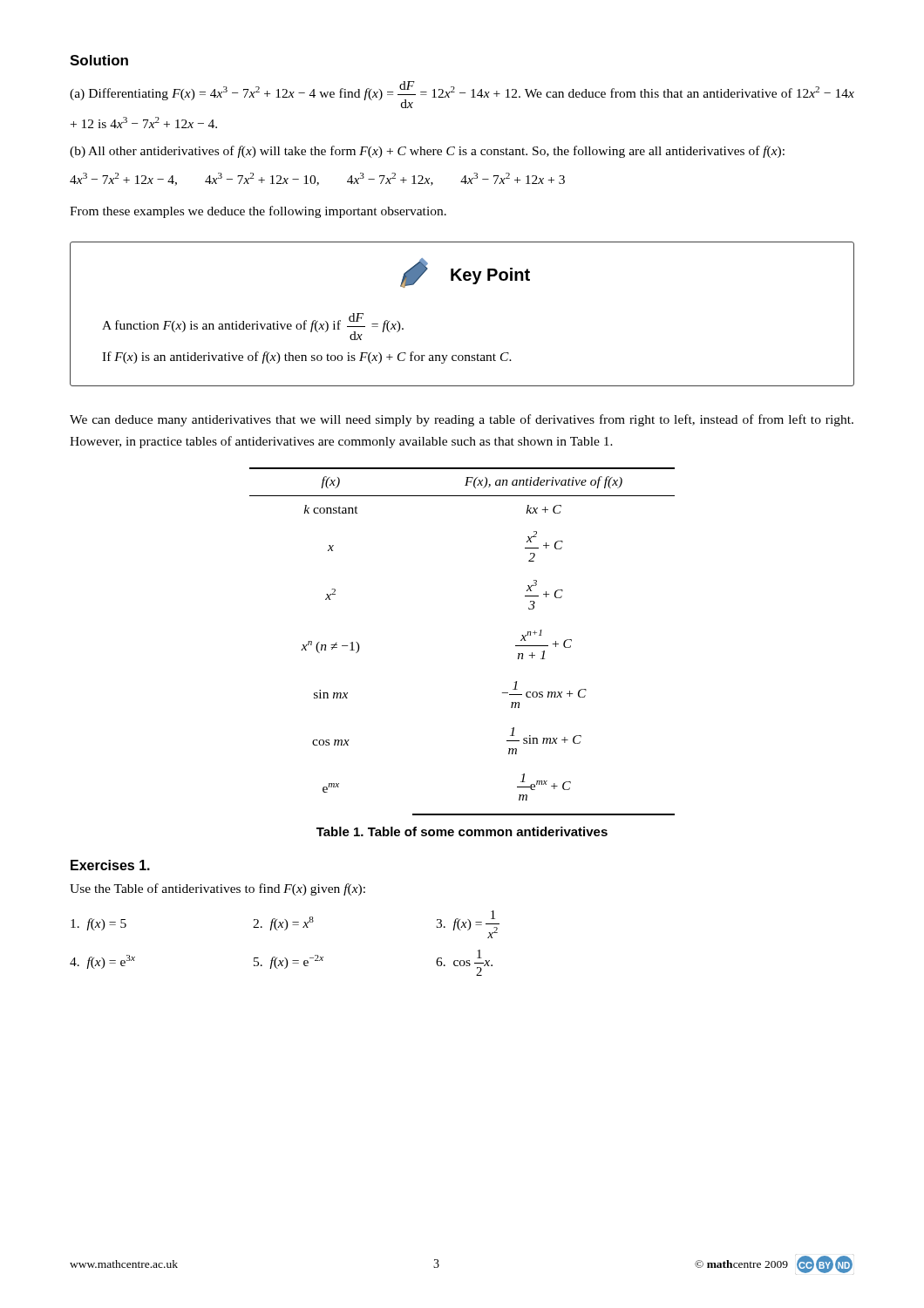
Task: Locate the text block that reads "We can deduce many antiderivatives that"
Action: pyautogui.click(x=462, y=430)
